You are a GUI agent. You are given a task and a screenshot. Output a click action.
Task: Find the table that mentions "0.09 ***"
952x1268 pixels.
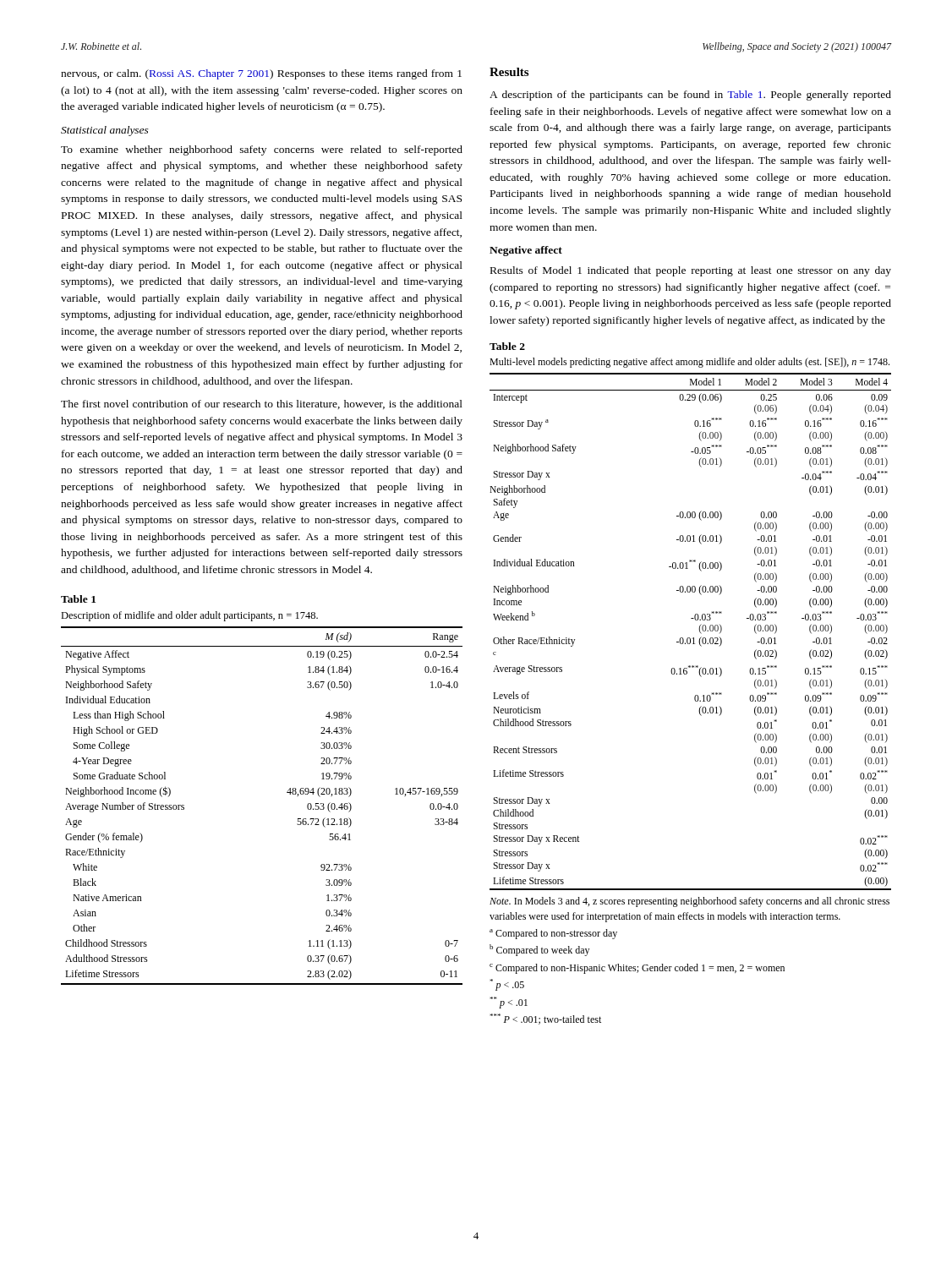[x=690, y=632]
